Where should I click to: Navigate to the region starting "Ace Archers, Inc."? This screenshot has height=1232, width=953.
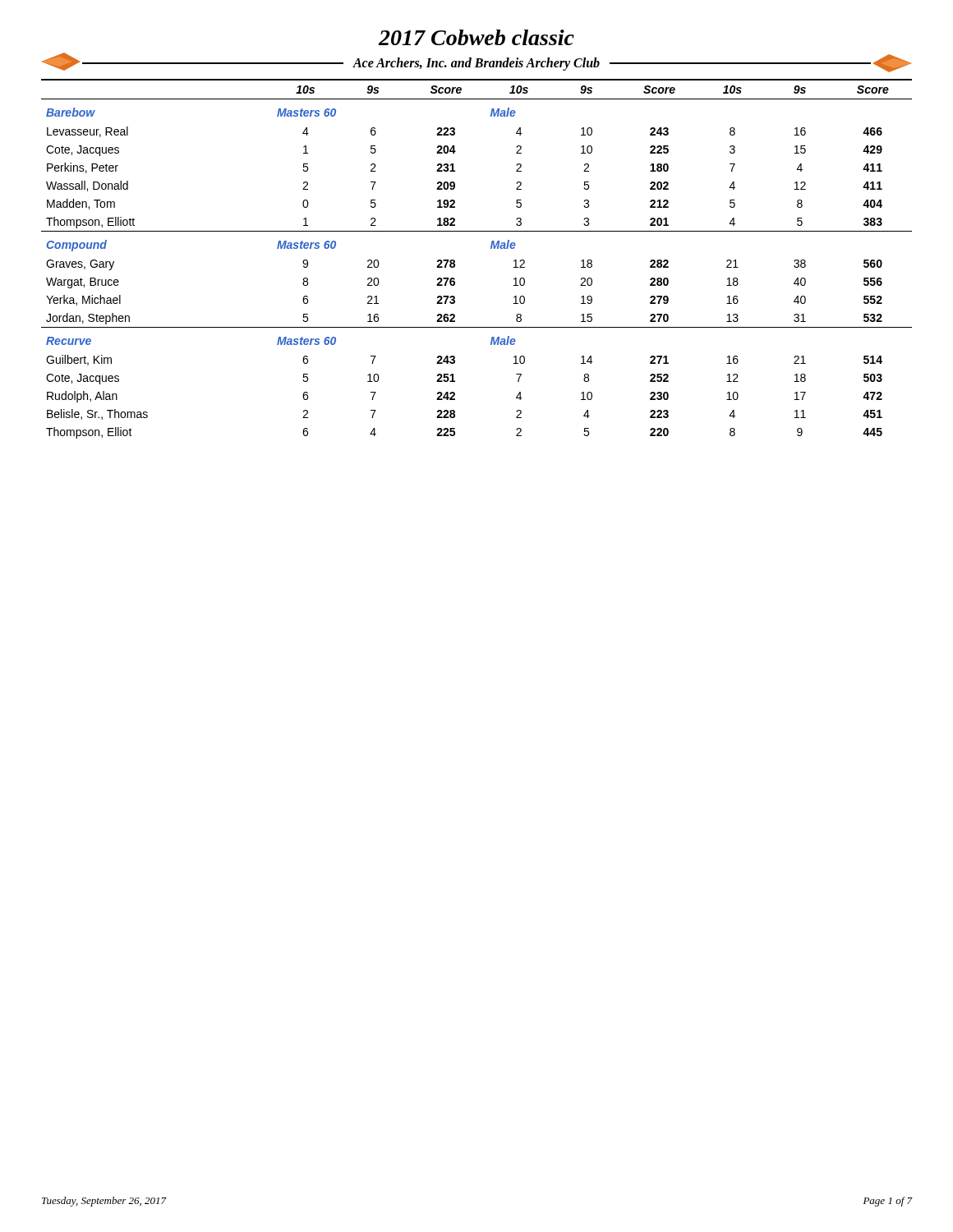pos(476,63)
